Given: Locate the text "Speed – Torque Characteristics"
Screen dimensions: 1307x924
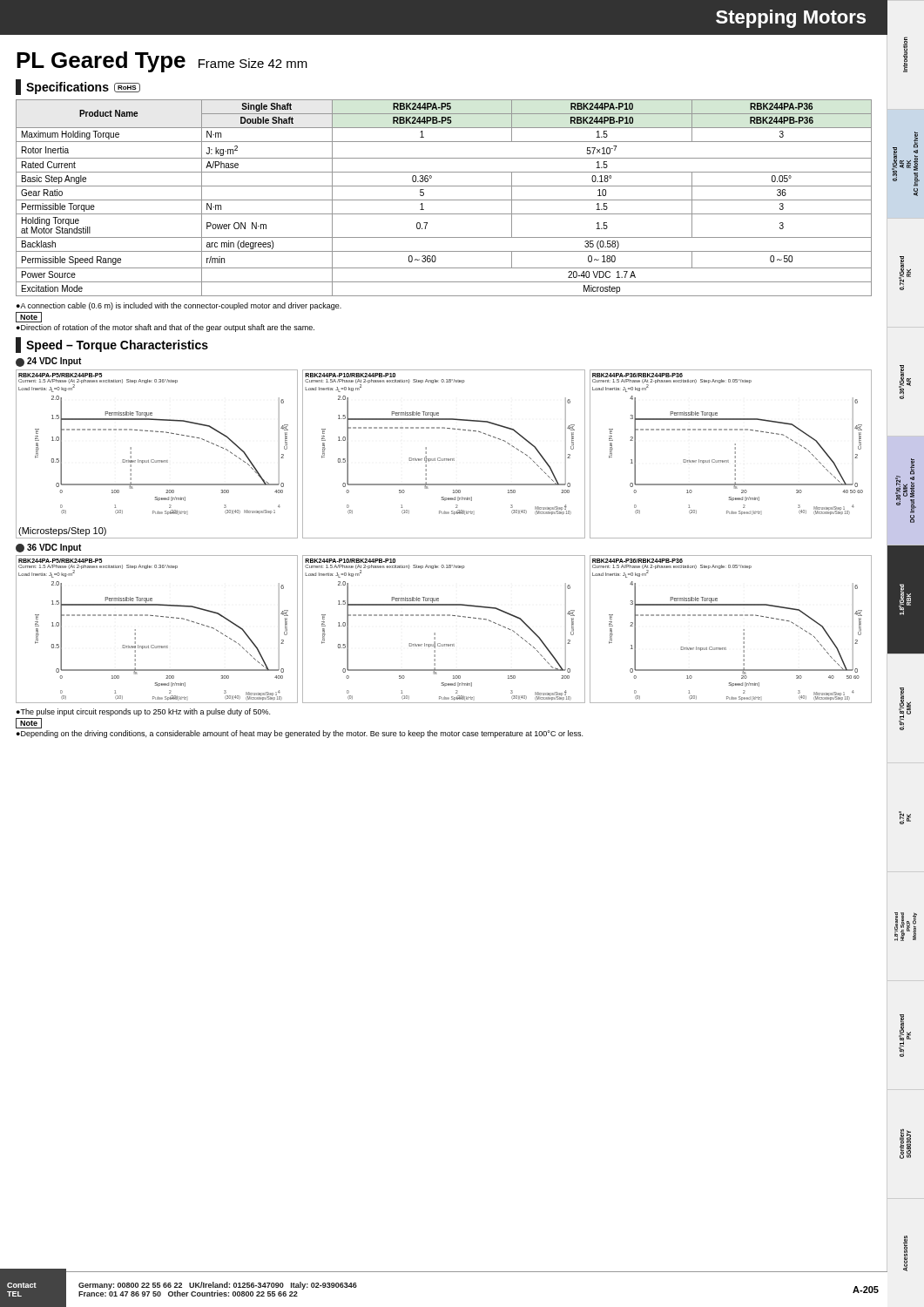Looking at the screenshot, I should [x=112, y=345].
